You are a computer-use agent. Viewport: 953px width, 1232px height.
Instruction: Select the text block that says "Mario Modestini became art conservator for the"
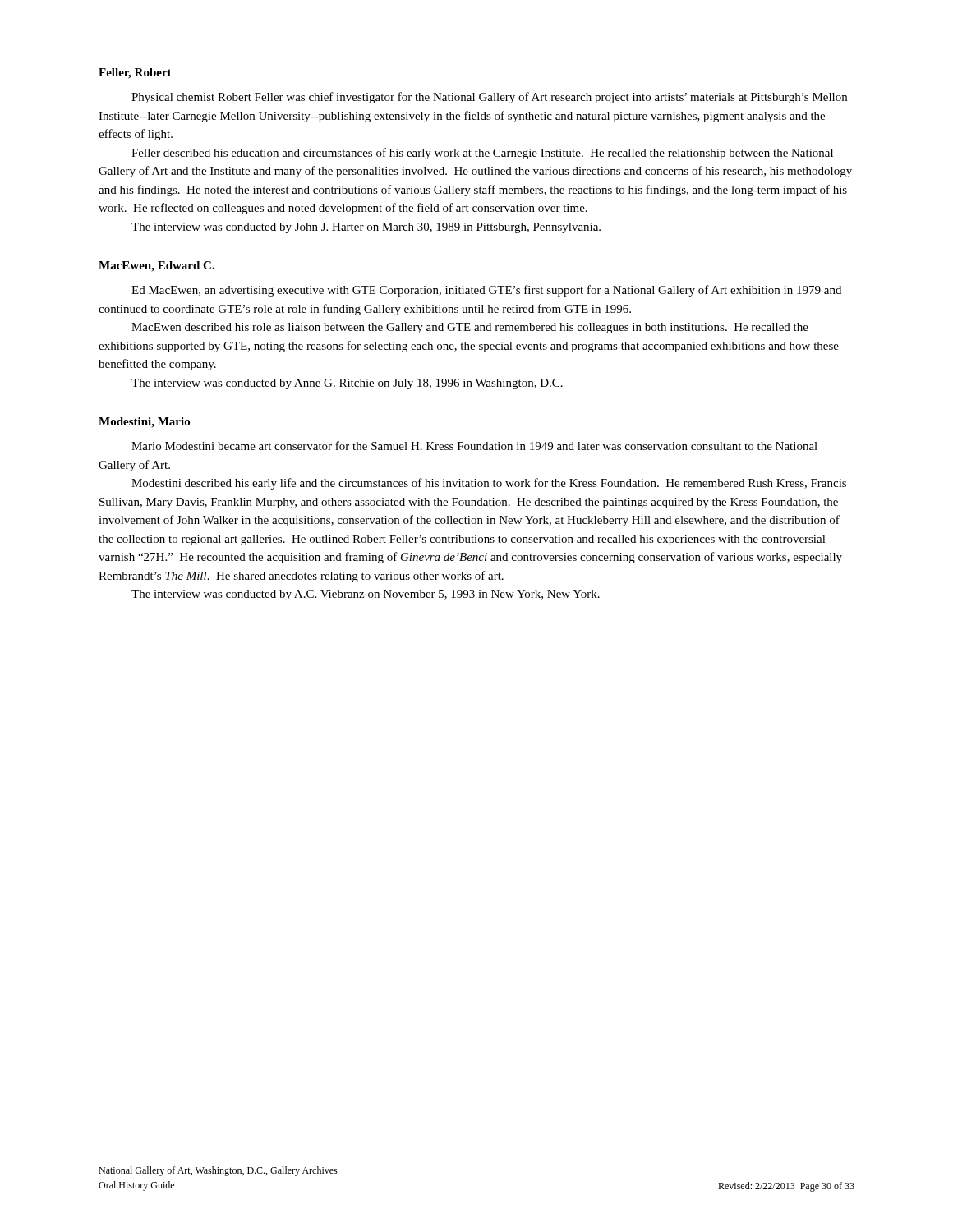click(476, 520)
